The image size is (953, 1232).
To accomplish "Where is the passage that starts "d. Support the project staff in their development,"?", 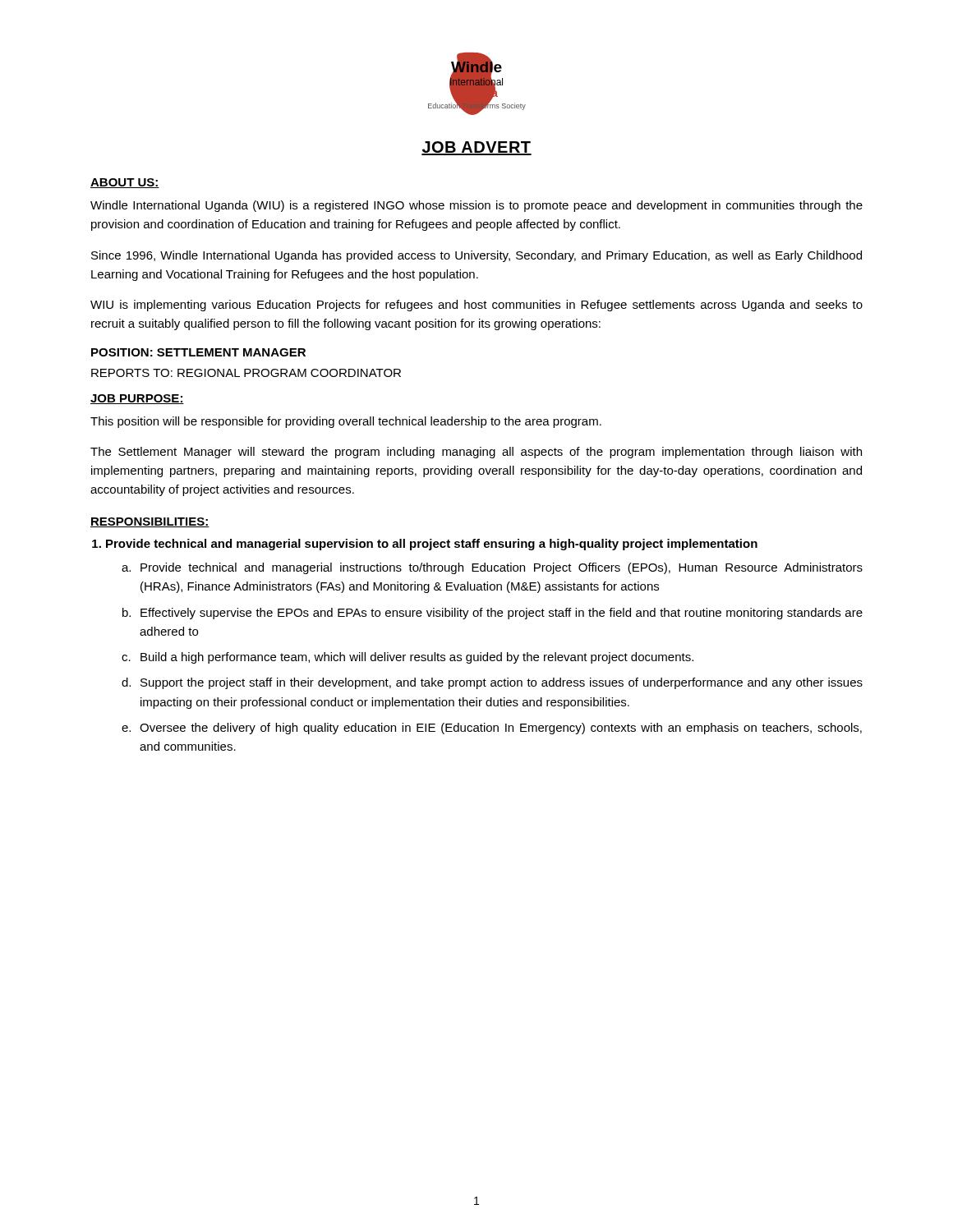I will [492, 692].
